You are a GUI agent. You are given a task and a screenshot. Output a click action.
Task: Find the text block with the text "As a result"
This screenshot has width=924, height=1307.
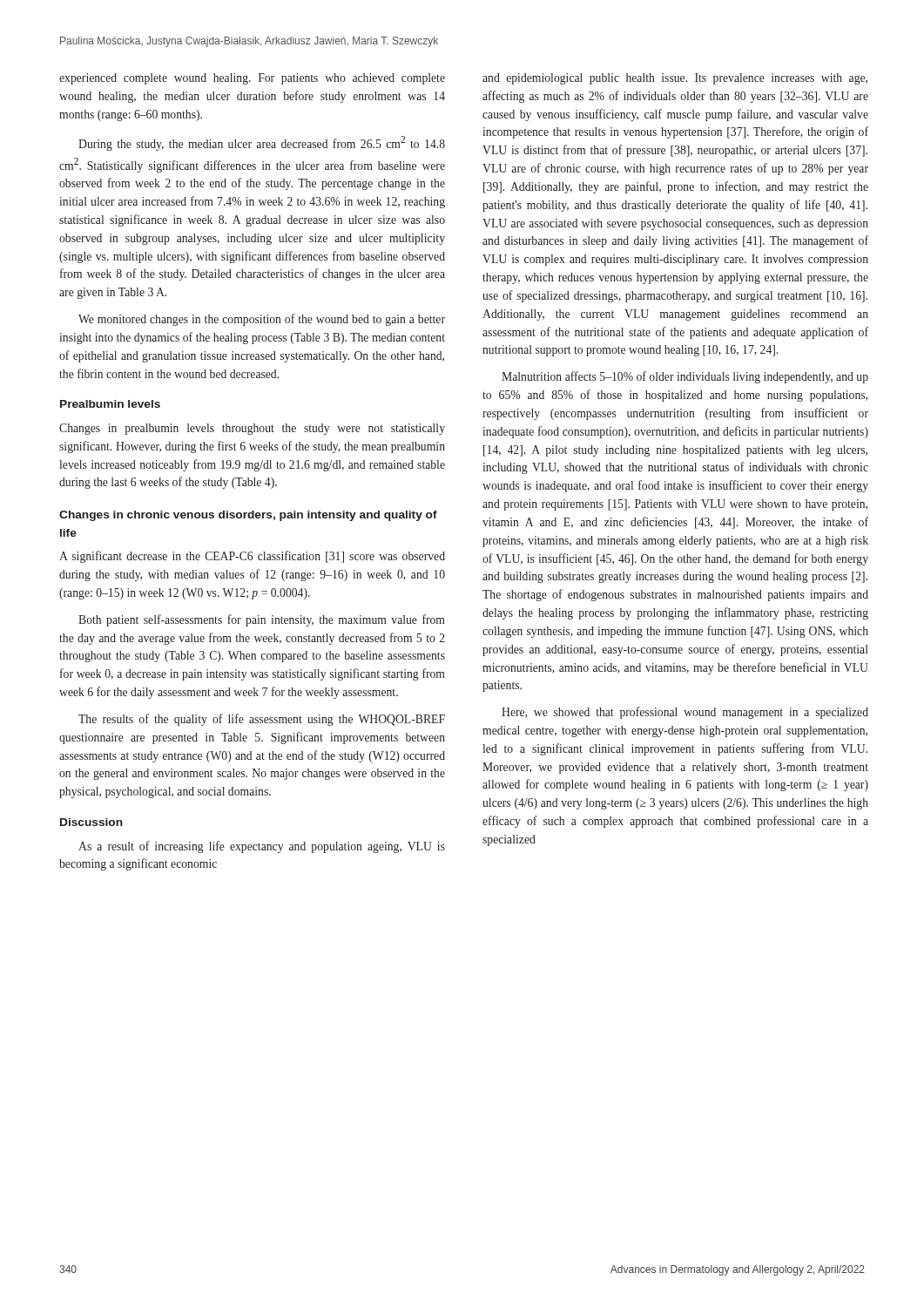[252, 856]
